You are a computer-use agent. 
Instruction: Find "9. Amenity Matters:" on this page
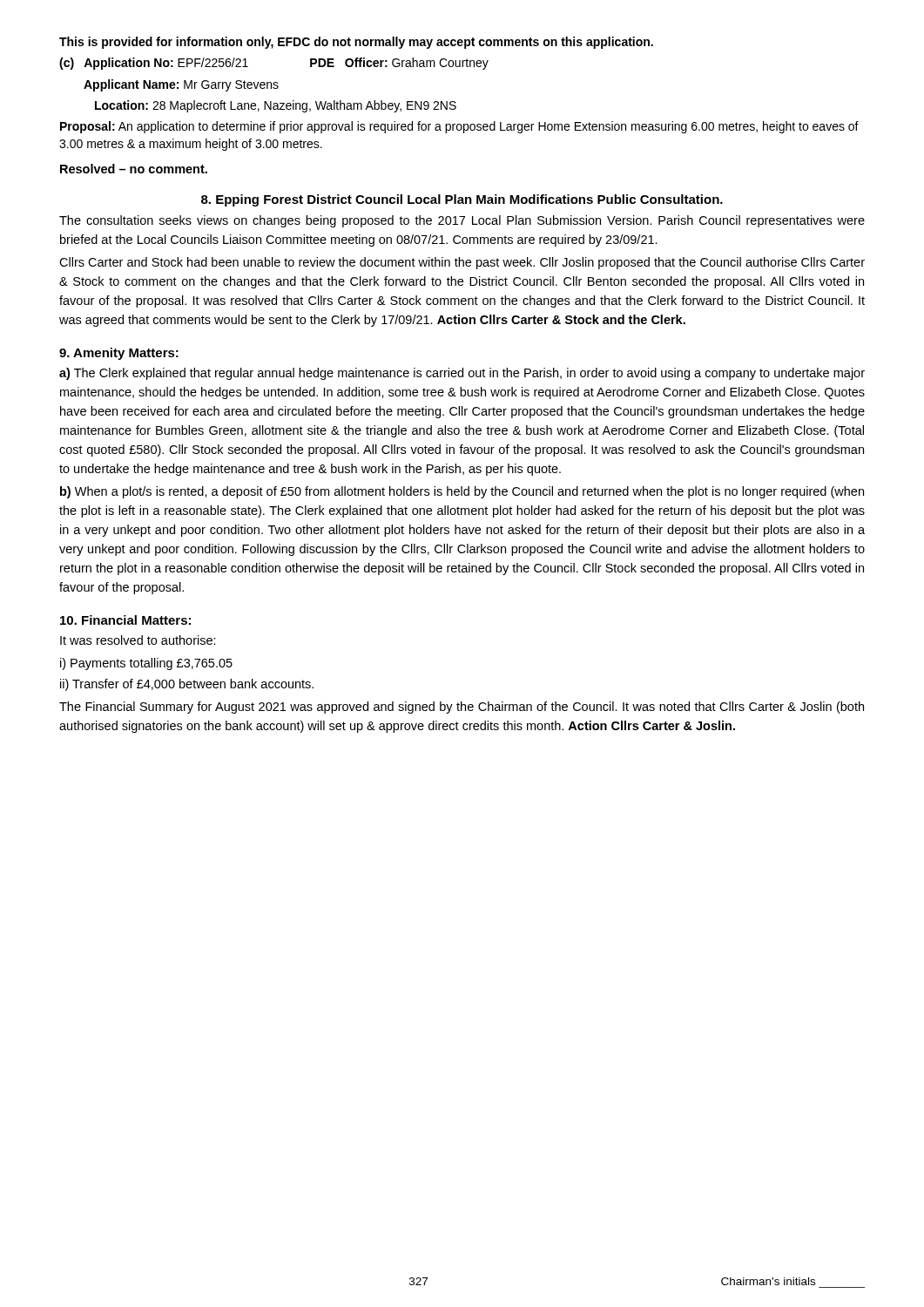pos(119,352)
